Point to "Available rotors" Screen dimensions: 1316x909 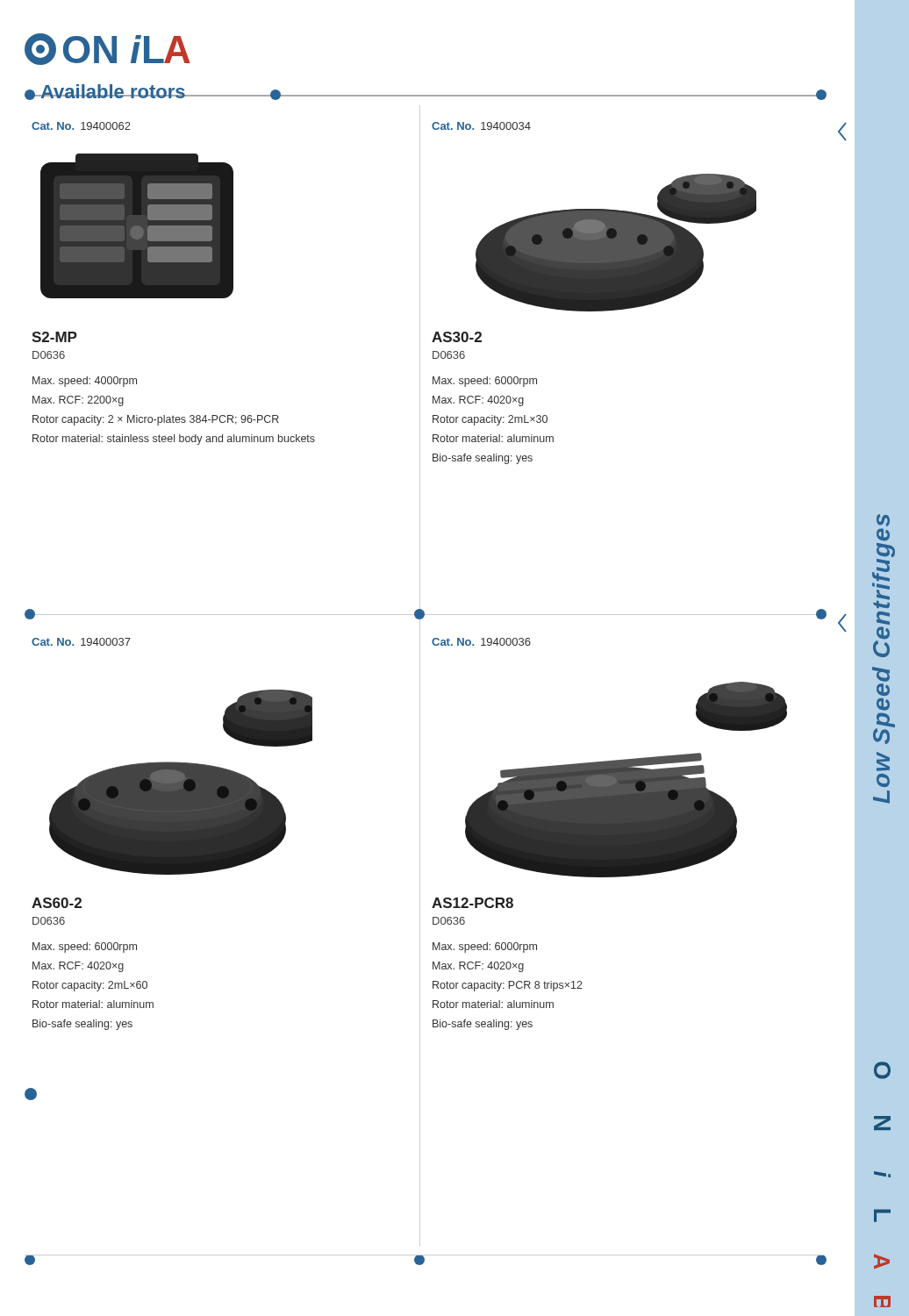(150, 92)
